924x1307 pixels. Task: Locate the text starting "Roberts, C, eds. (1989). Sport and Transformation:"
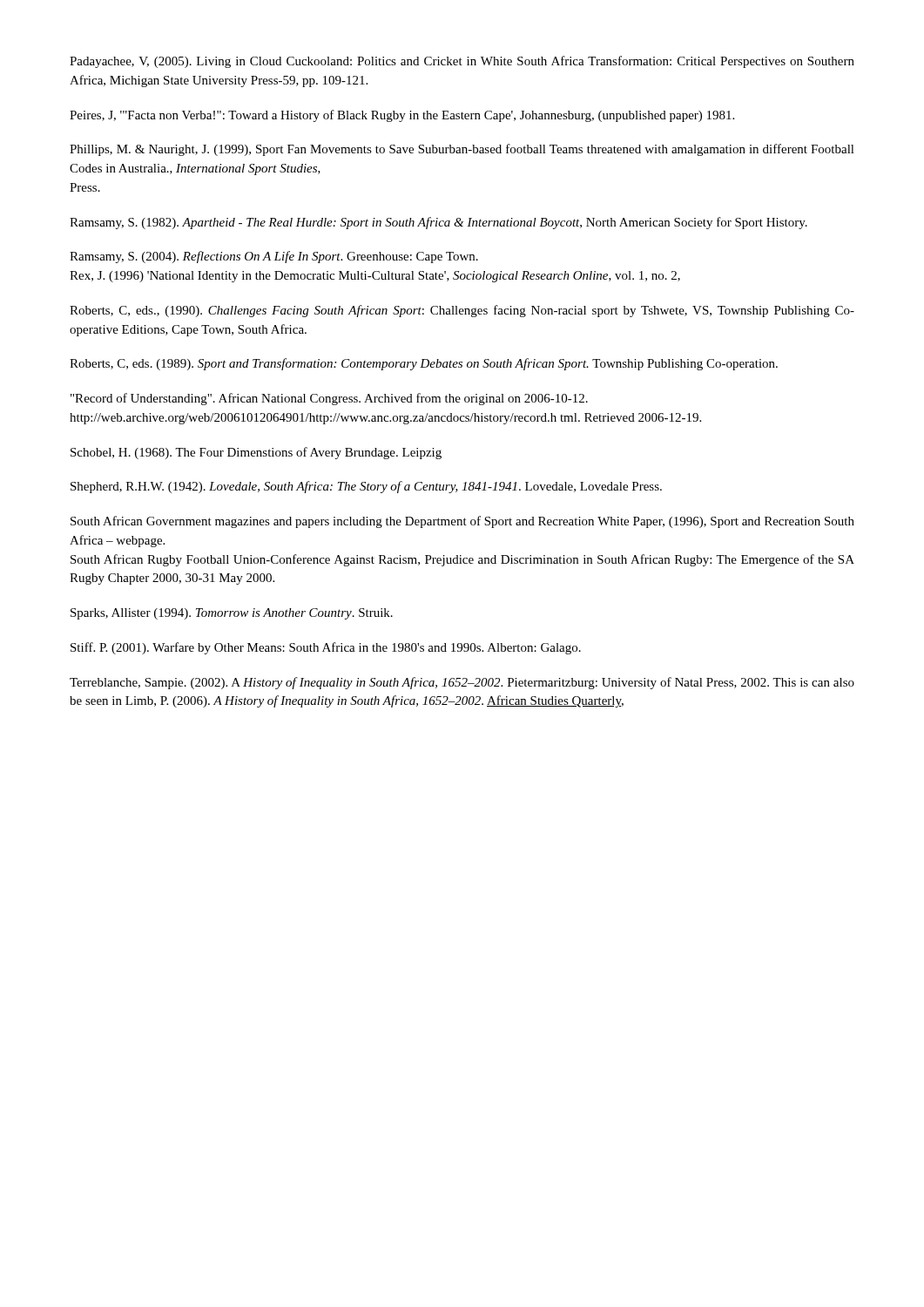[424, 364]
